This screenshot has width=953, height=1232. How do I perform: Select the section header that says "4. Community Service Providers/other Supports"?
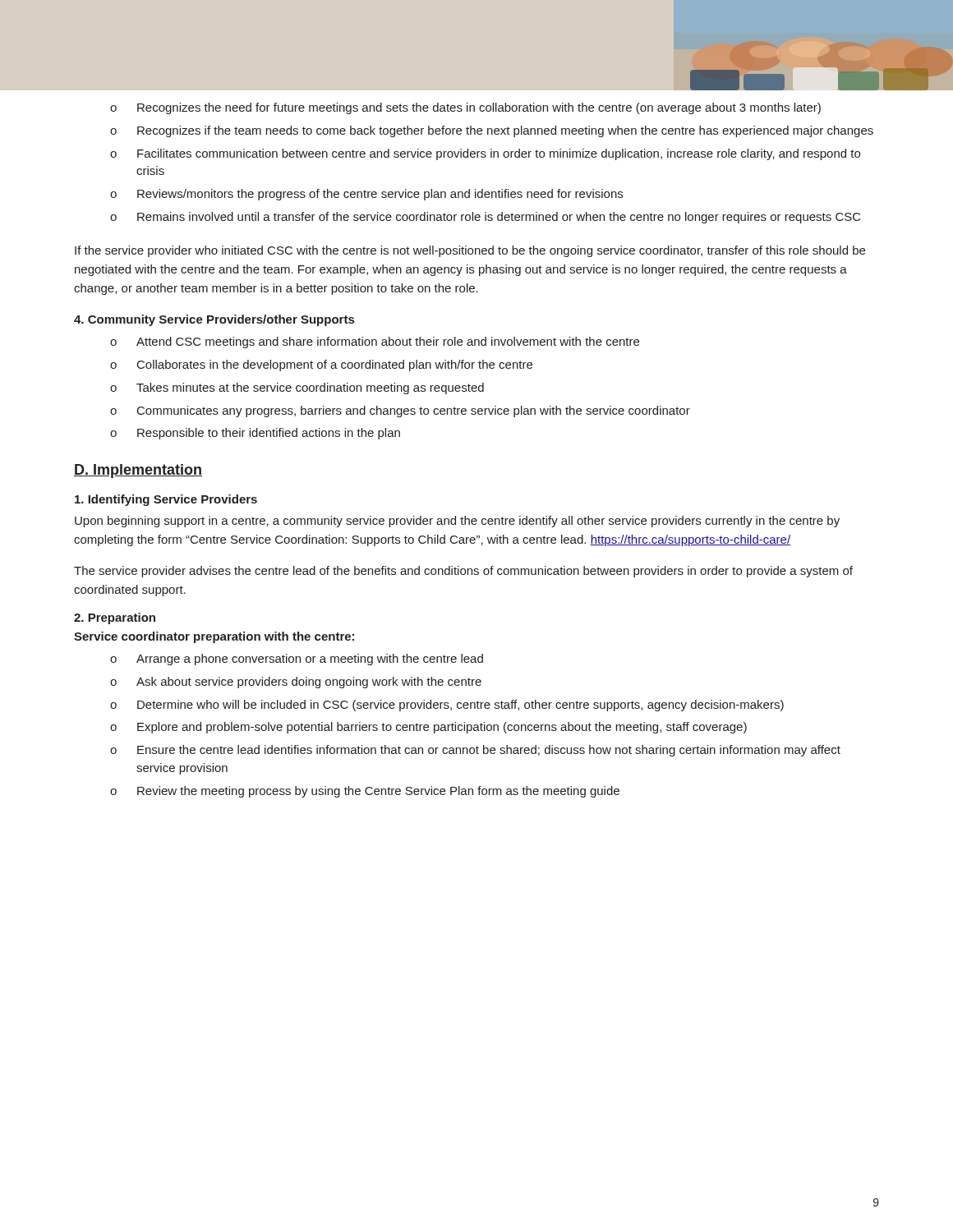[214, 319]
